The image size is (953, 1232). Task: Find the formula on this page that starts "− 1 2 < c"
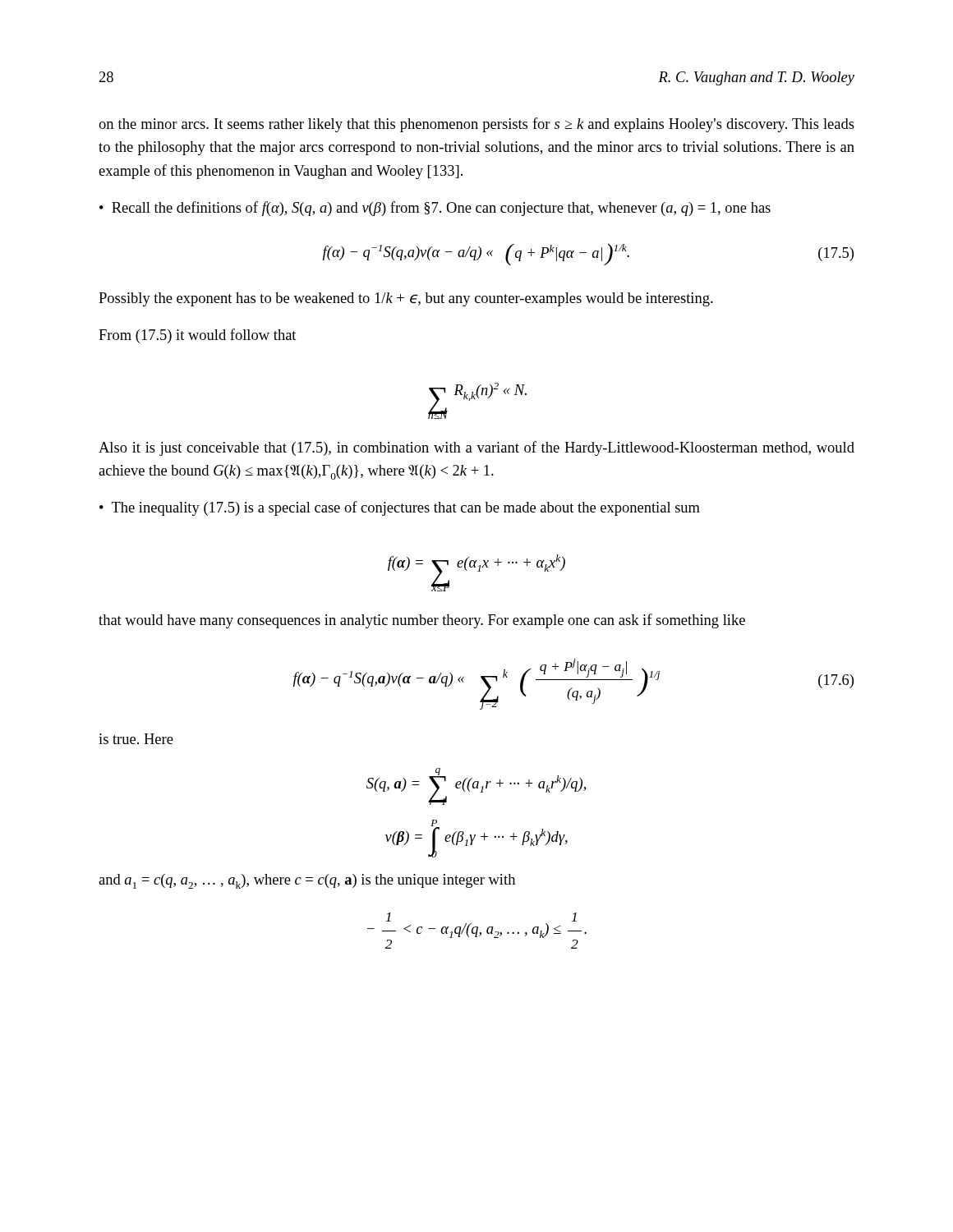(476, 930)
